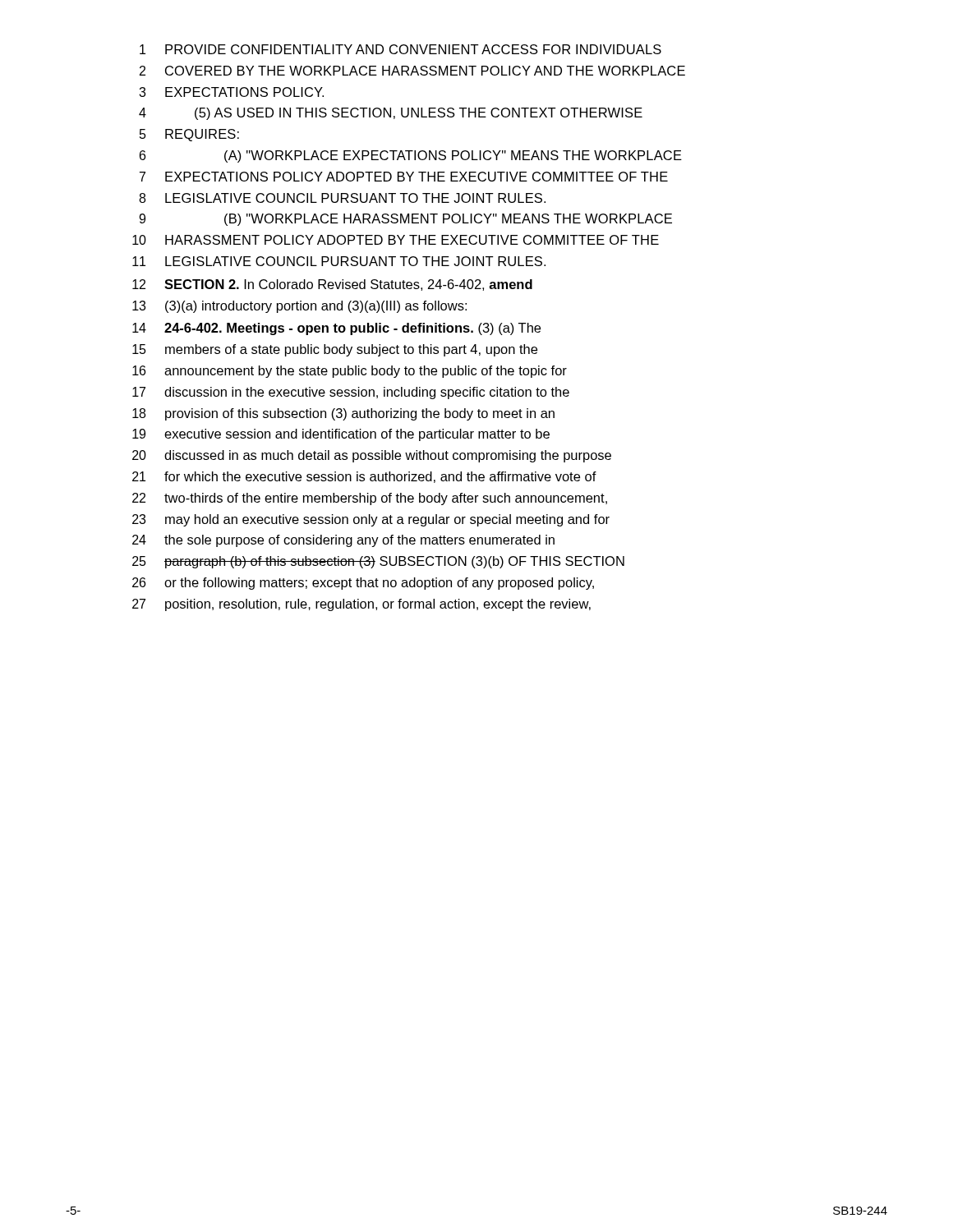Select the list item containing "11 LEGISLATIVE COUNCIL PURSUANT TO THE"
The width and height of the screenshot is (953, 1232).
[x=497, y=262]
